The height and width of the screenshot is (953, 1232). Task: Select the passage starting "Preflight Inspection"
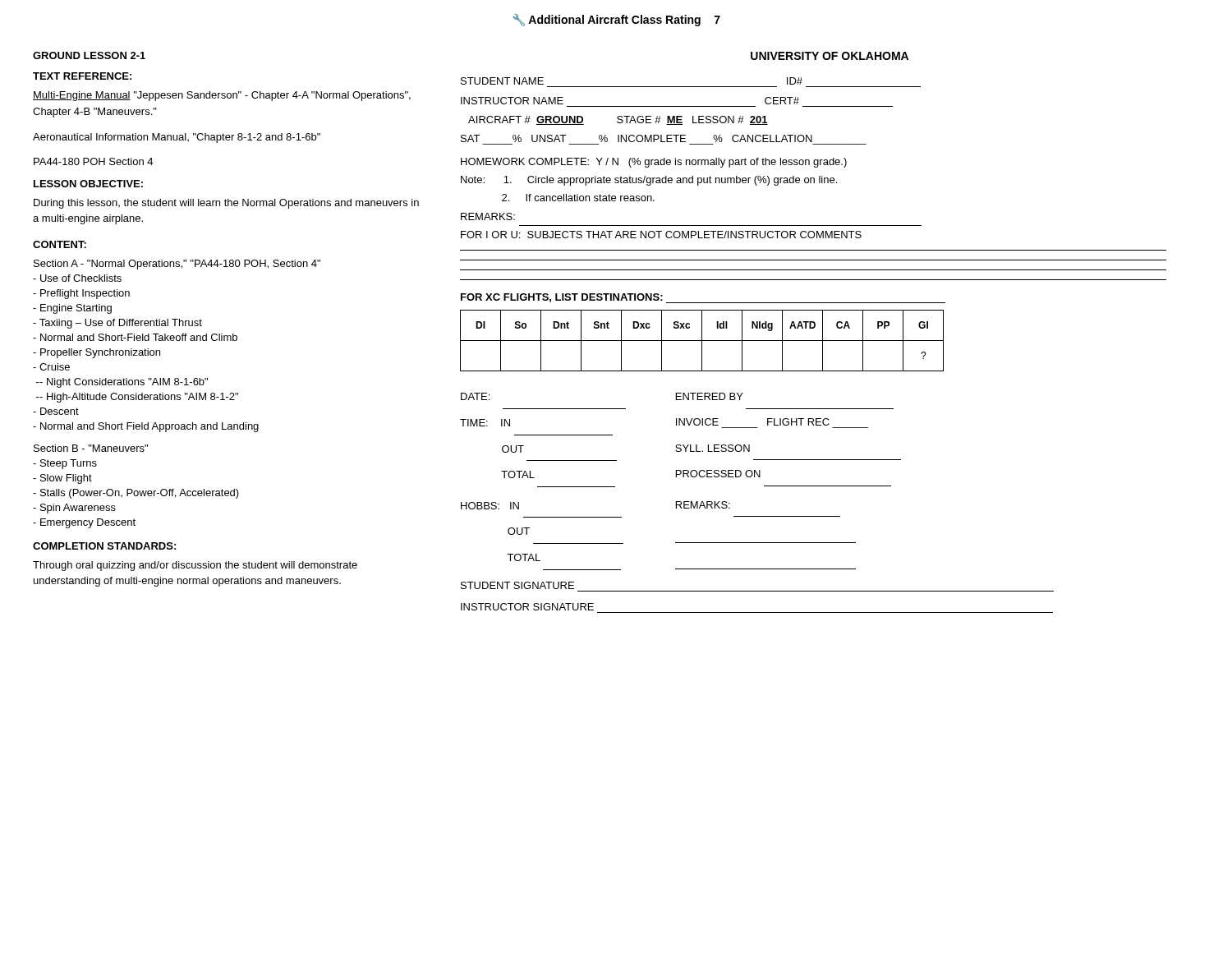coord(82,292)
